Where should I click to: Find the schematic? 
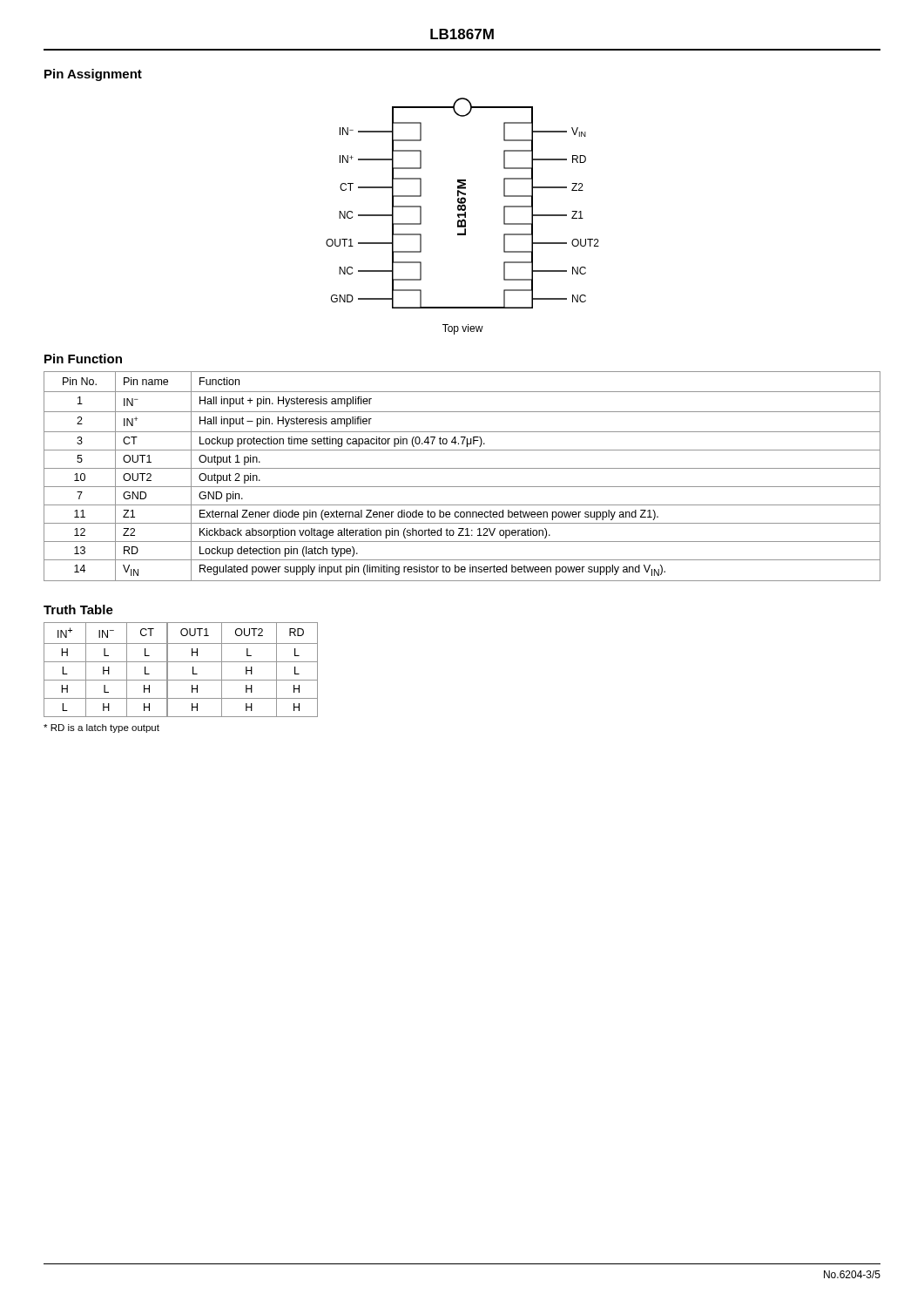(x=462, y=216)
